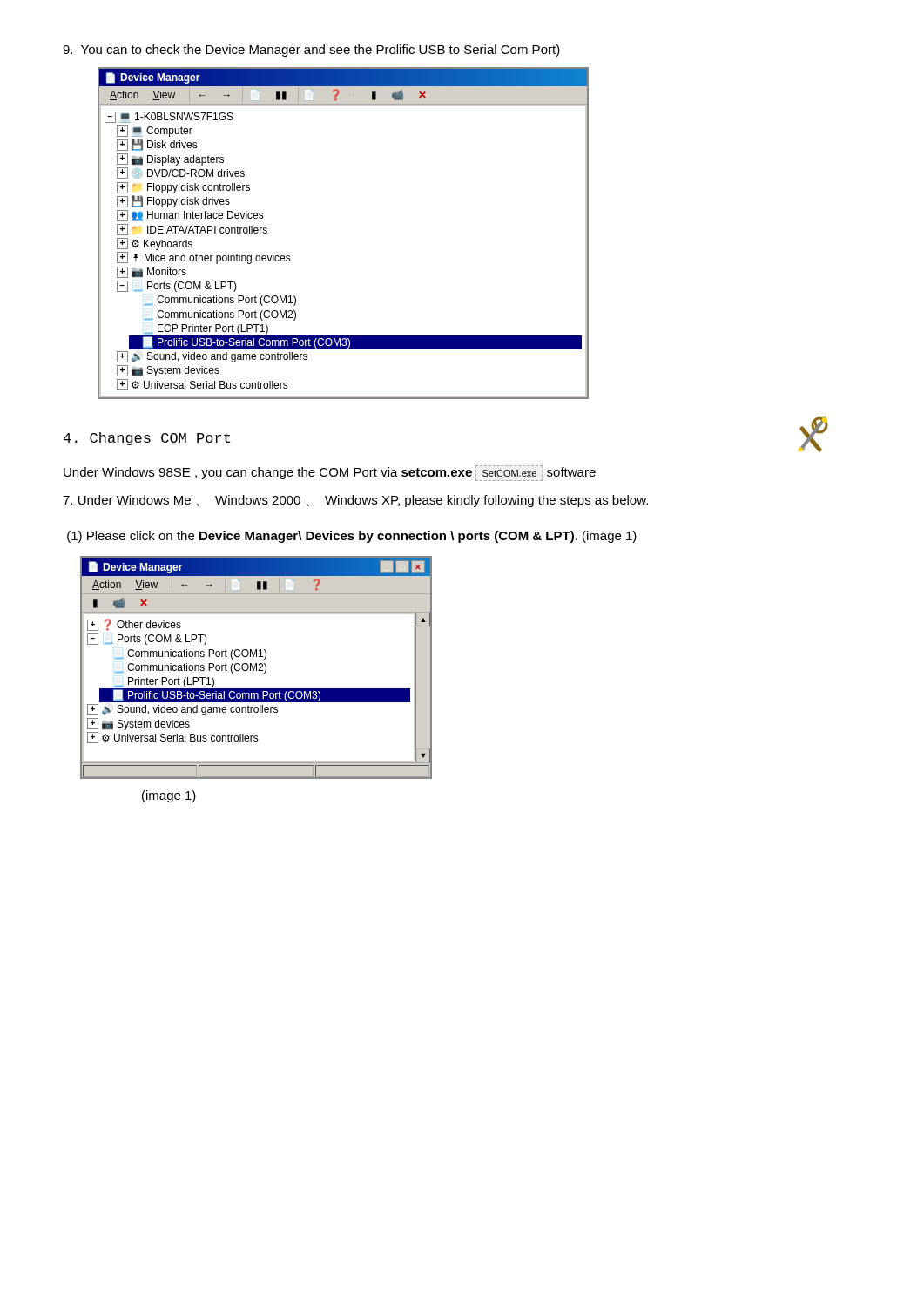The width and height of the screenshot is (924, 1307).
Task: Click on the text starting "4. Changes COM Port"
Action: click(x=147, y=435)
